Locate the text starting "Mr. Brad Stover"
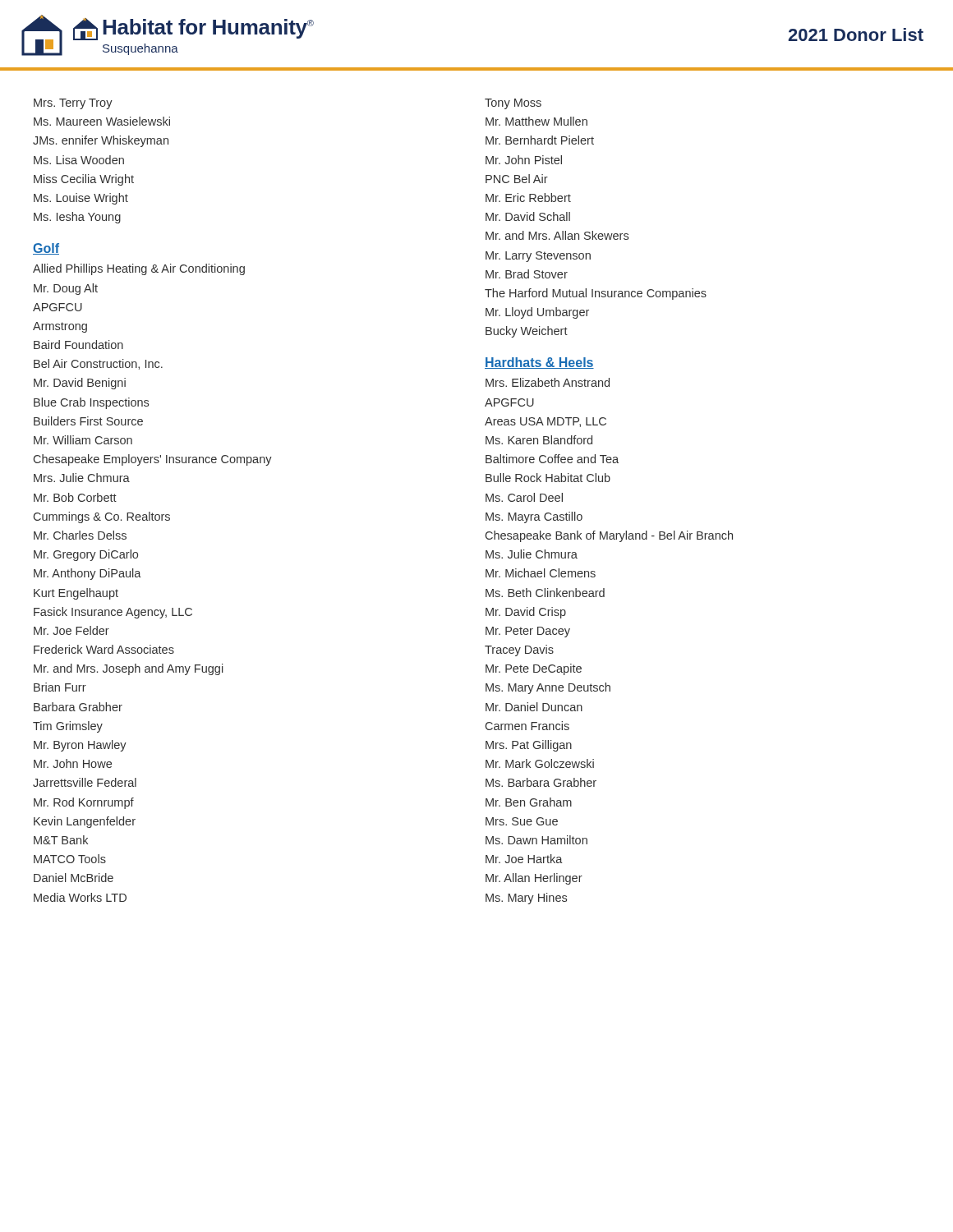Image resolution: width=953 pixels, height=1232 pixels. tap(526, 274)
